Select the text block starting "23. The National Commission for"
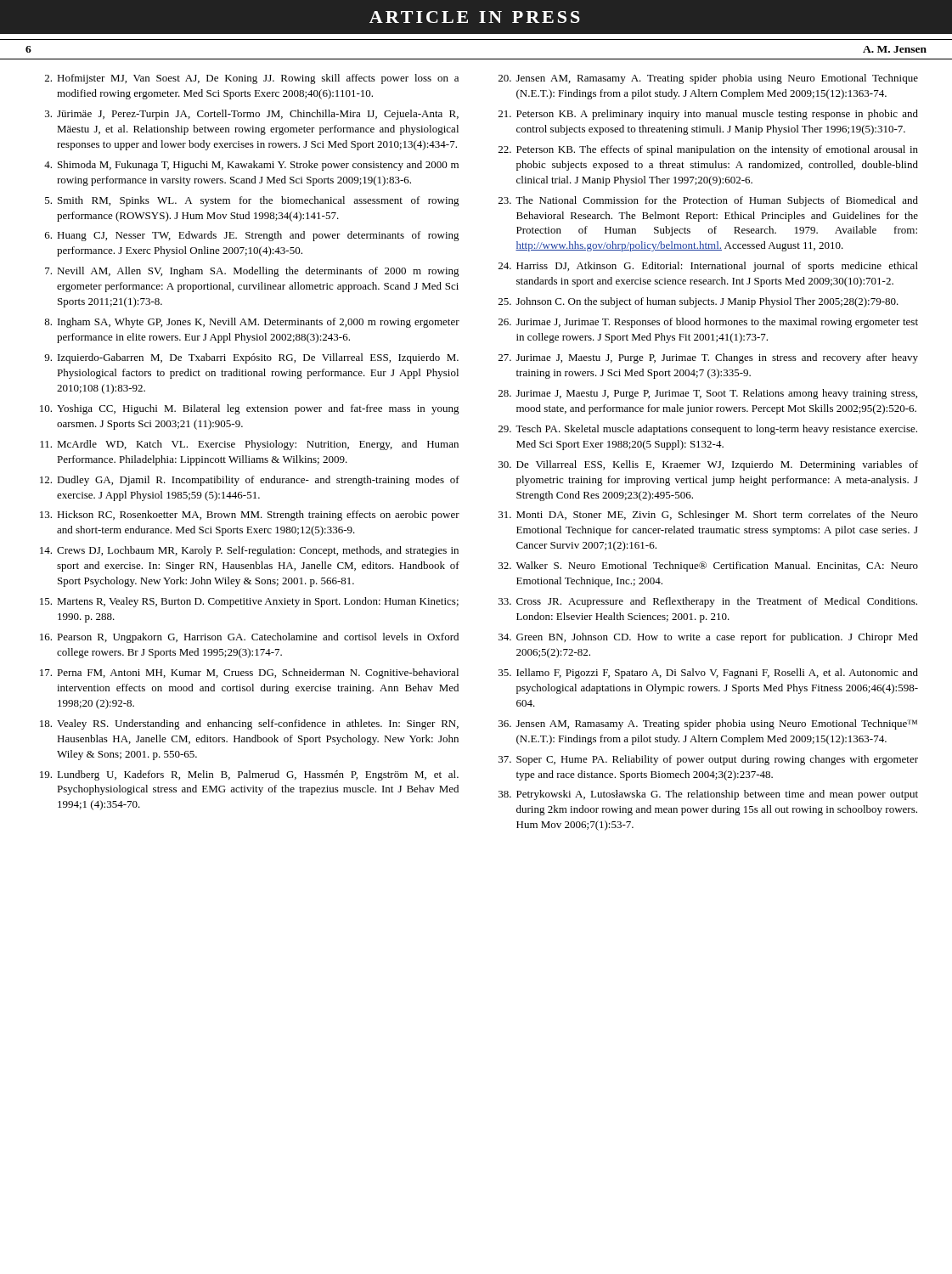 (705, 223)
